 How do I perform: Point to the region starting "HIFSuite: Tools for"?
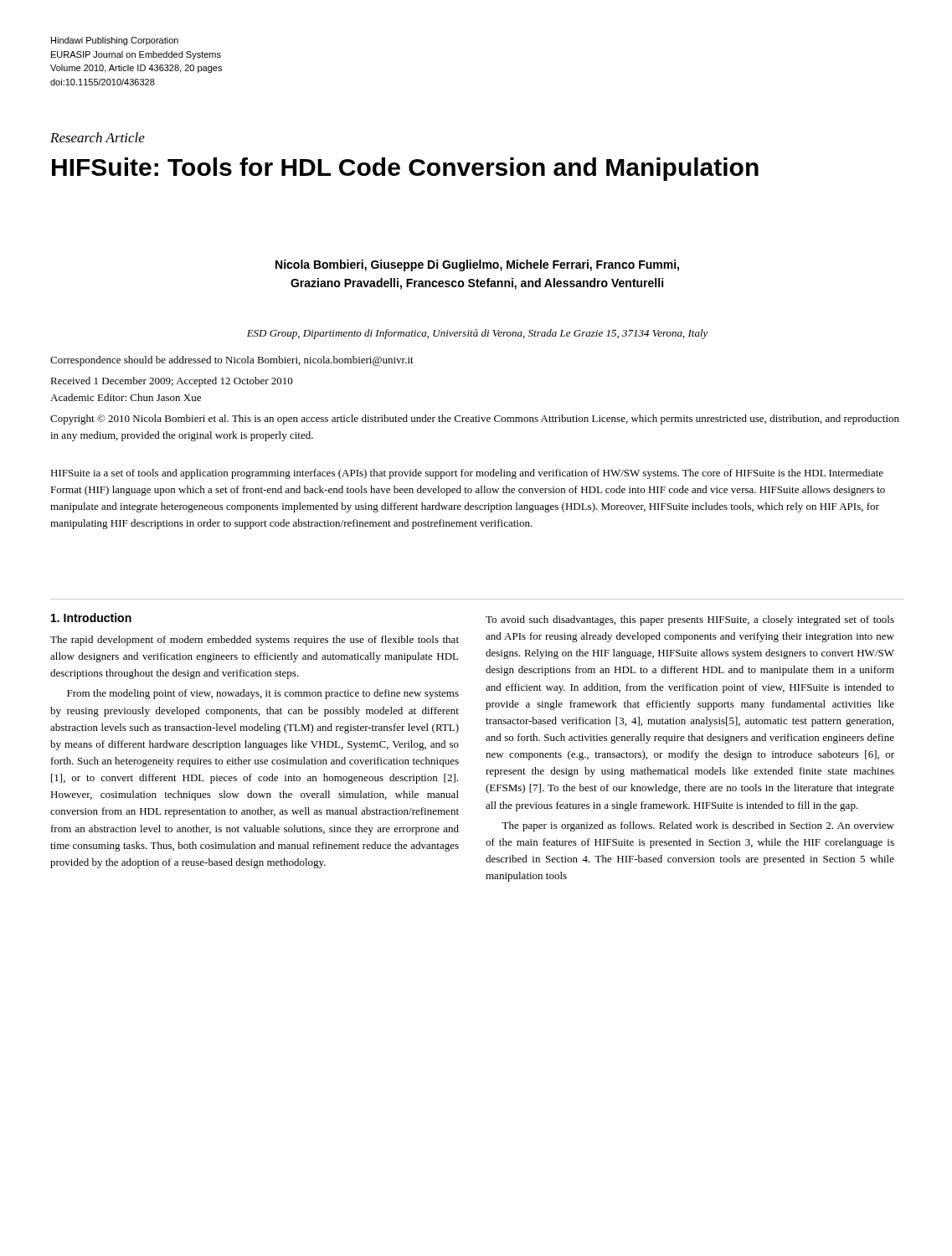[x=477, y=167]
